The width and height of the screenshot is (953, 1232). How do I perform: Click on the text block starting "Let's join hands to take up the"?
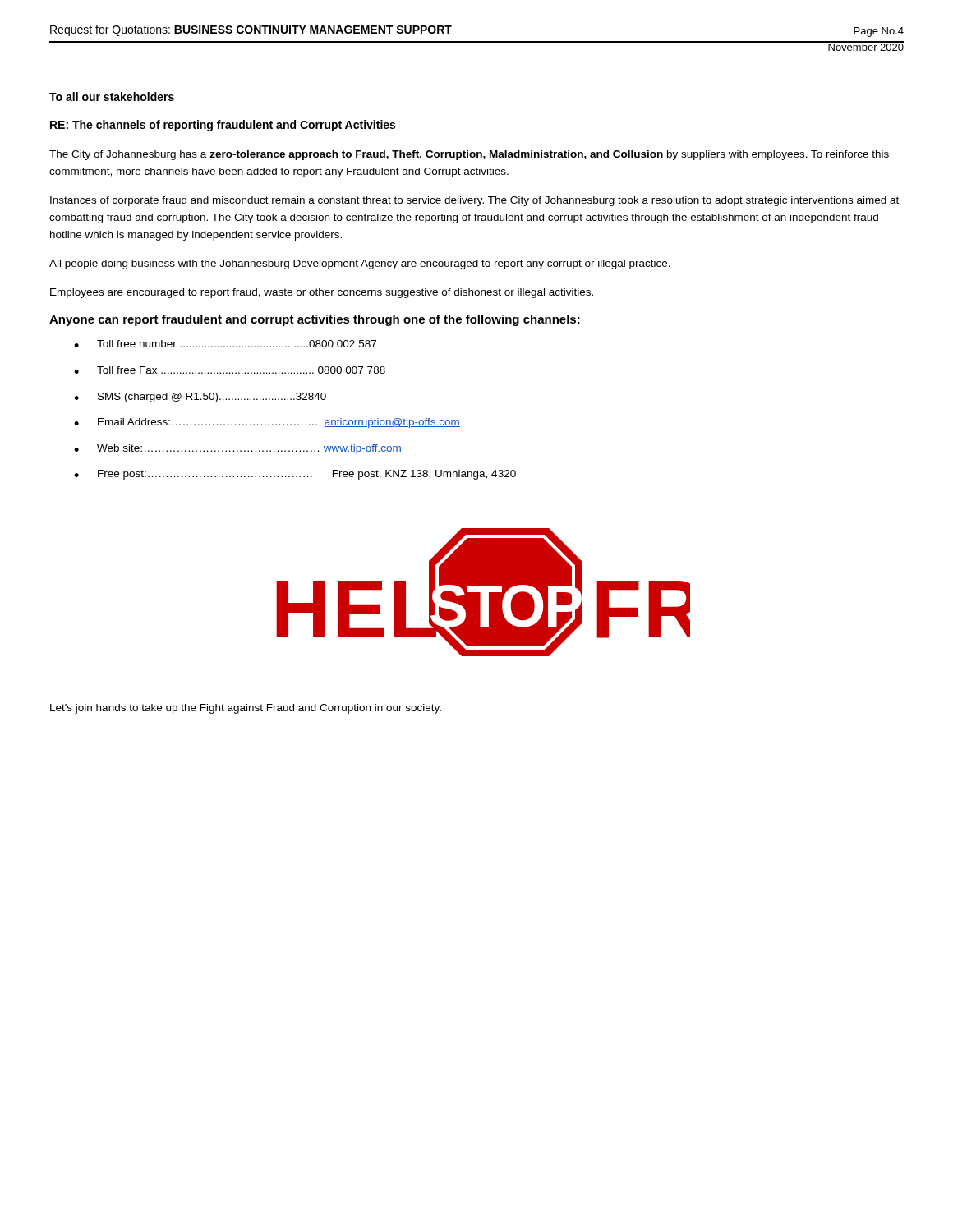coord(246,708)
